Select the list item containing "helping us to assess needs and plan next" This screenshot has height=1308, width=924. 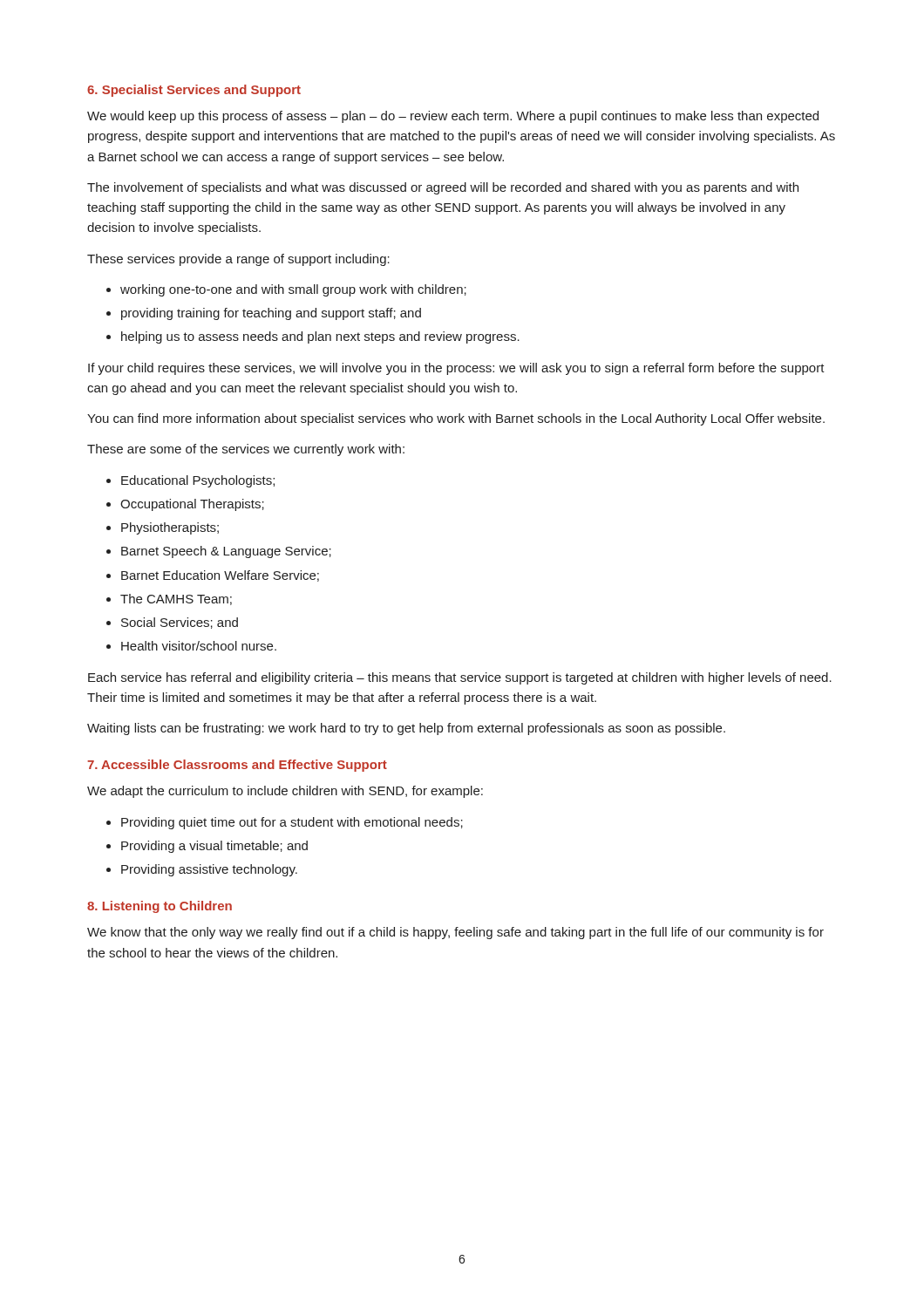pos(320,336)
